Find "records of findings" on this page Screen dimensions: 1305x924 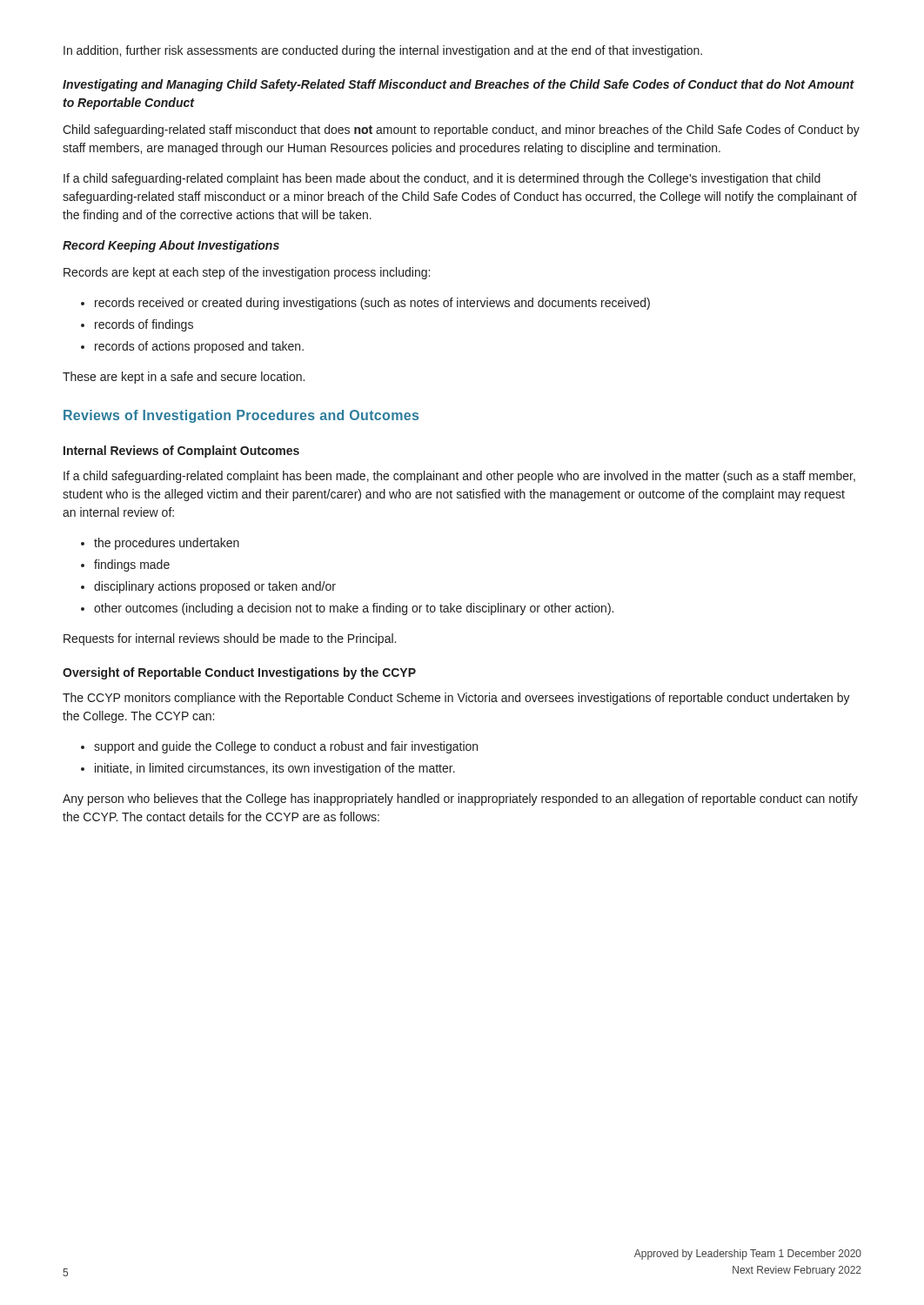pos(144,325)
